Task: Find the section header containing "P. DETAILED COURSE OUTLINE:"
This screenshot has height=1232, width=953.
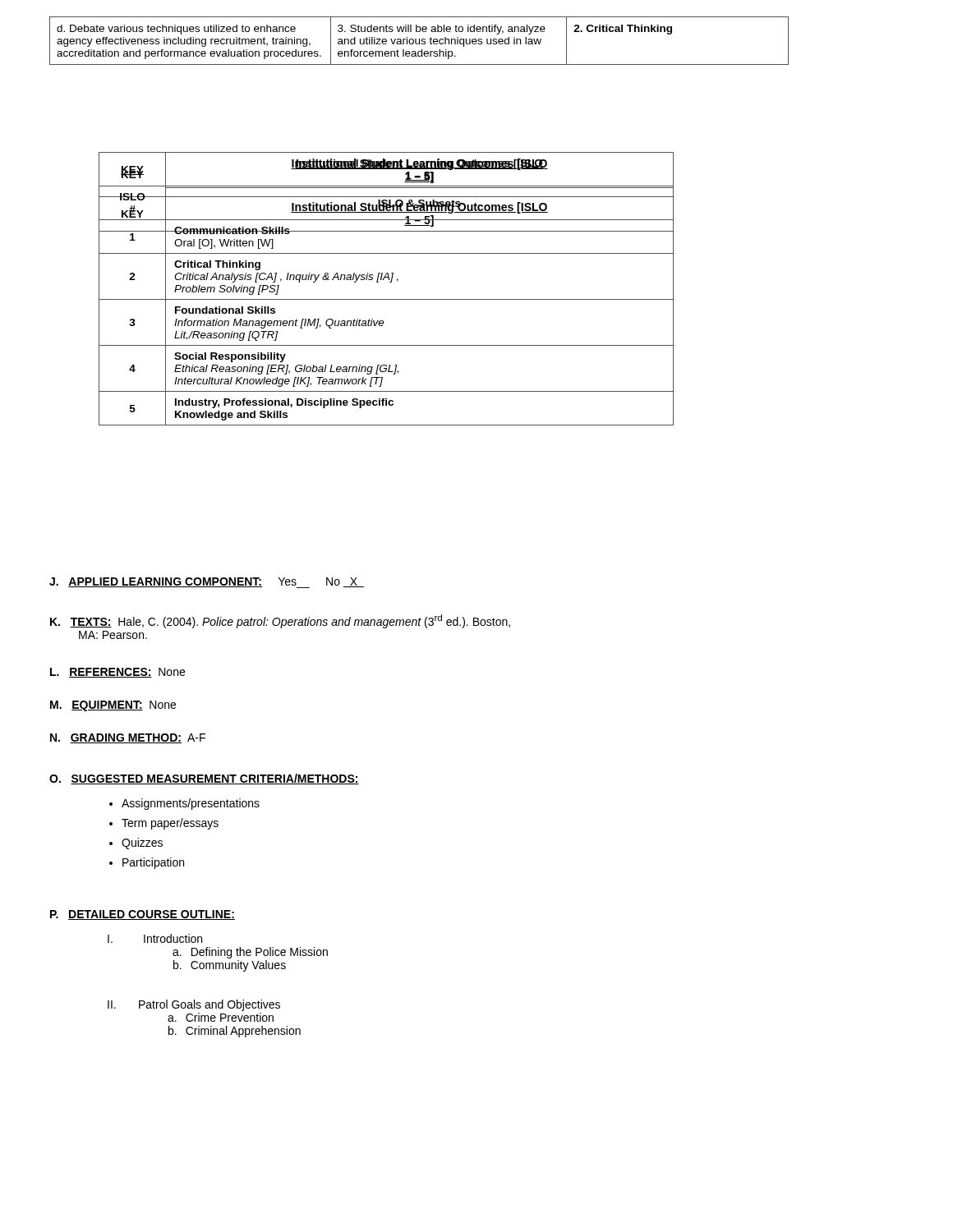Action: coord(142,914)
